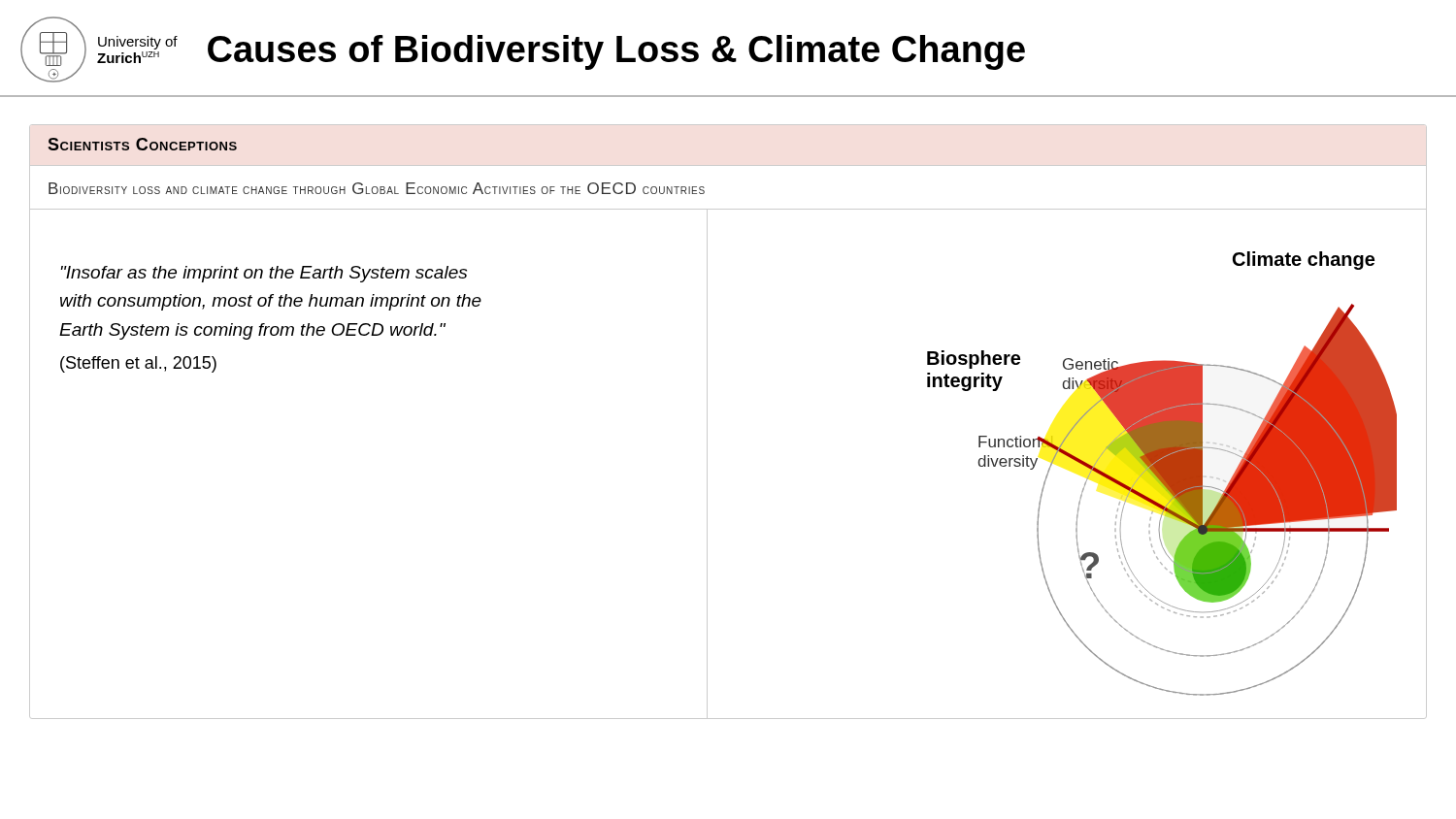1456x819 pixels.
Task: Select the infographic
Action: (x=1067, y=464)
